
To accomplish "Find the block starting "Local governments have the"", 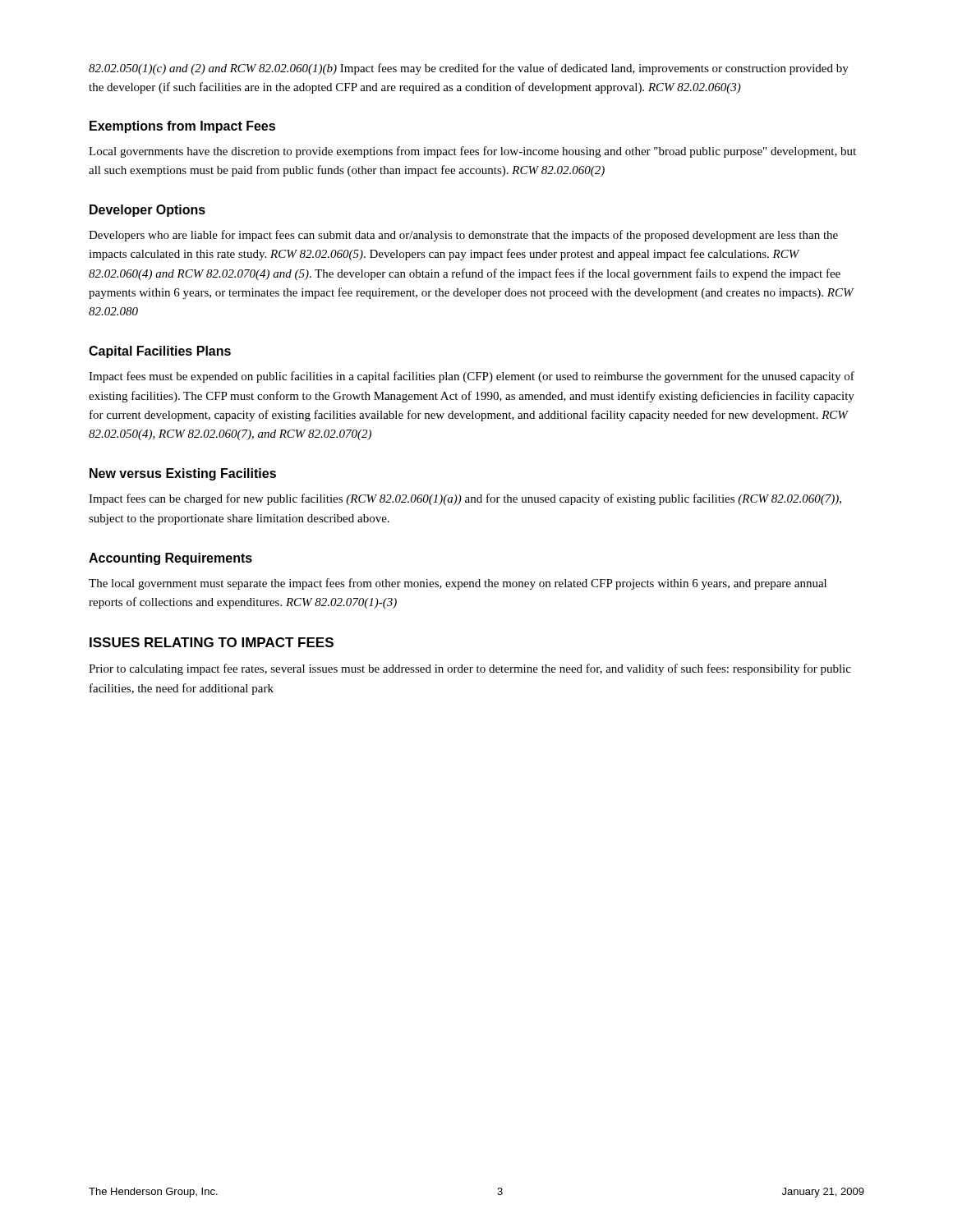I will coord(476,161).
